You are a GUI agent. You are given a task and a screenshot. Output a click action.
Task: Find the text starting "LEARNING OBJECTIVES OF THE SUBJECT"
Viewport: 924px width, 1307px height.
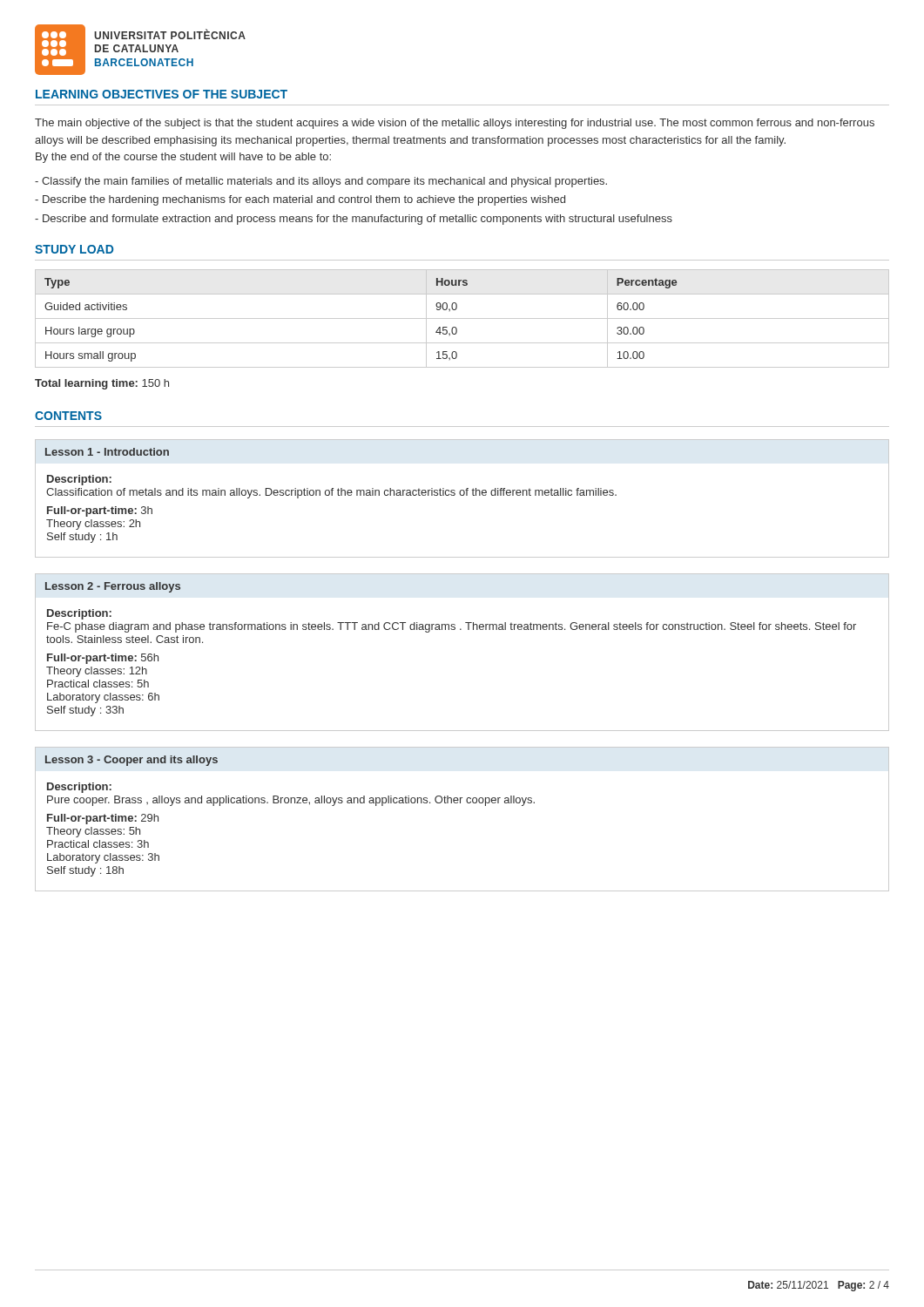[161, 94]
